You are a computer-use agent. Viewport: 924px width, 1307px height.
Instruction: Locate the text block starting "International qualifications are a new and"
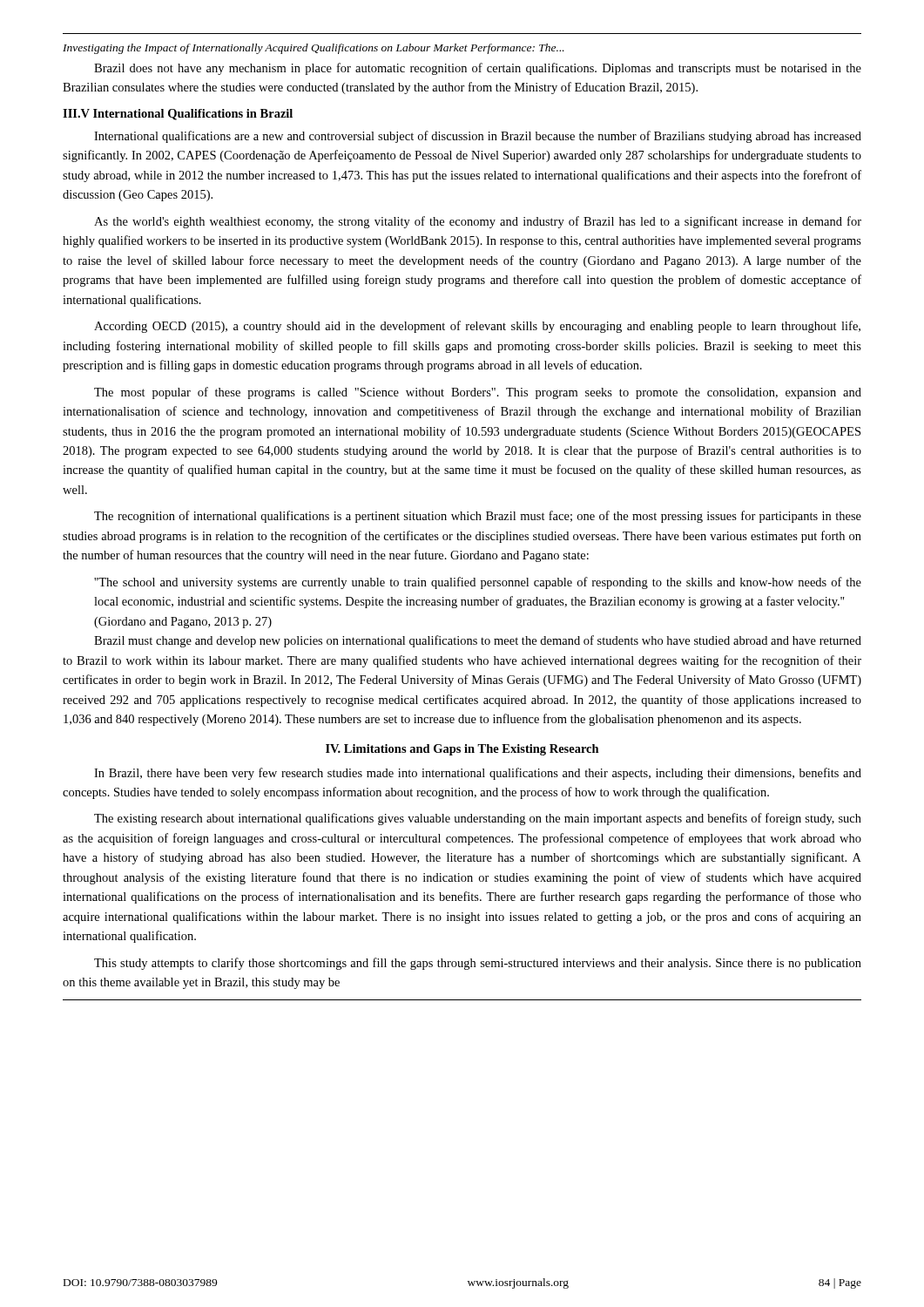[462, 165]
